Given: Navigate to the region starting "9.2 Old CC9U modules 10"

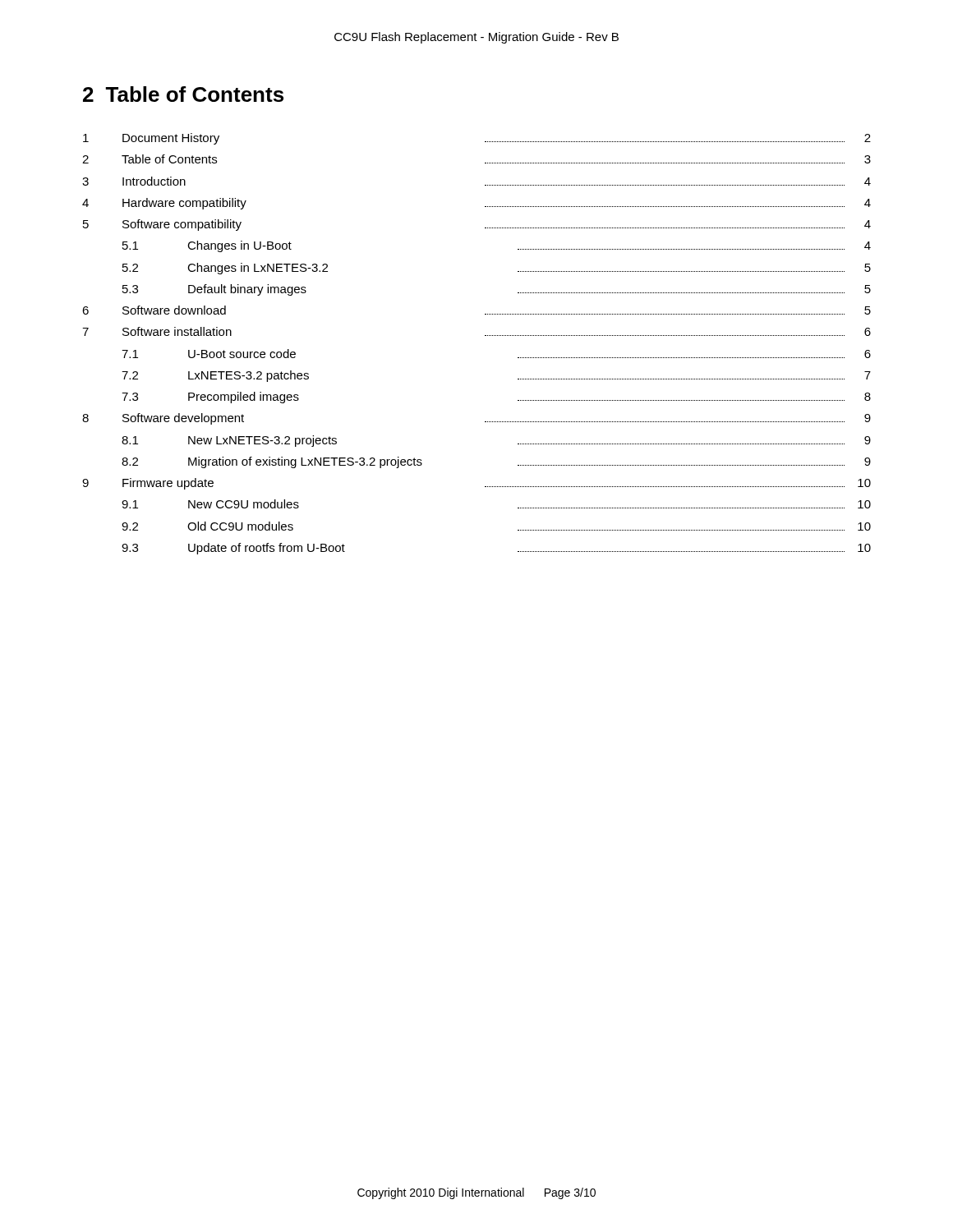Looking at the screenshot, I should coord(124,527).
